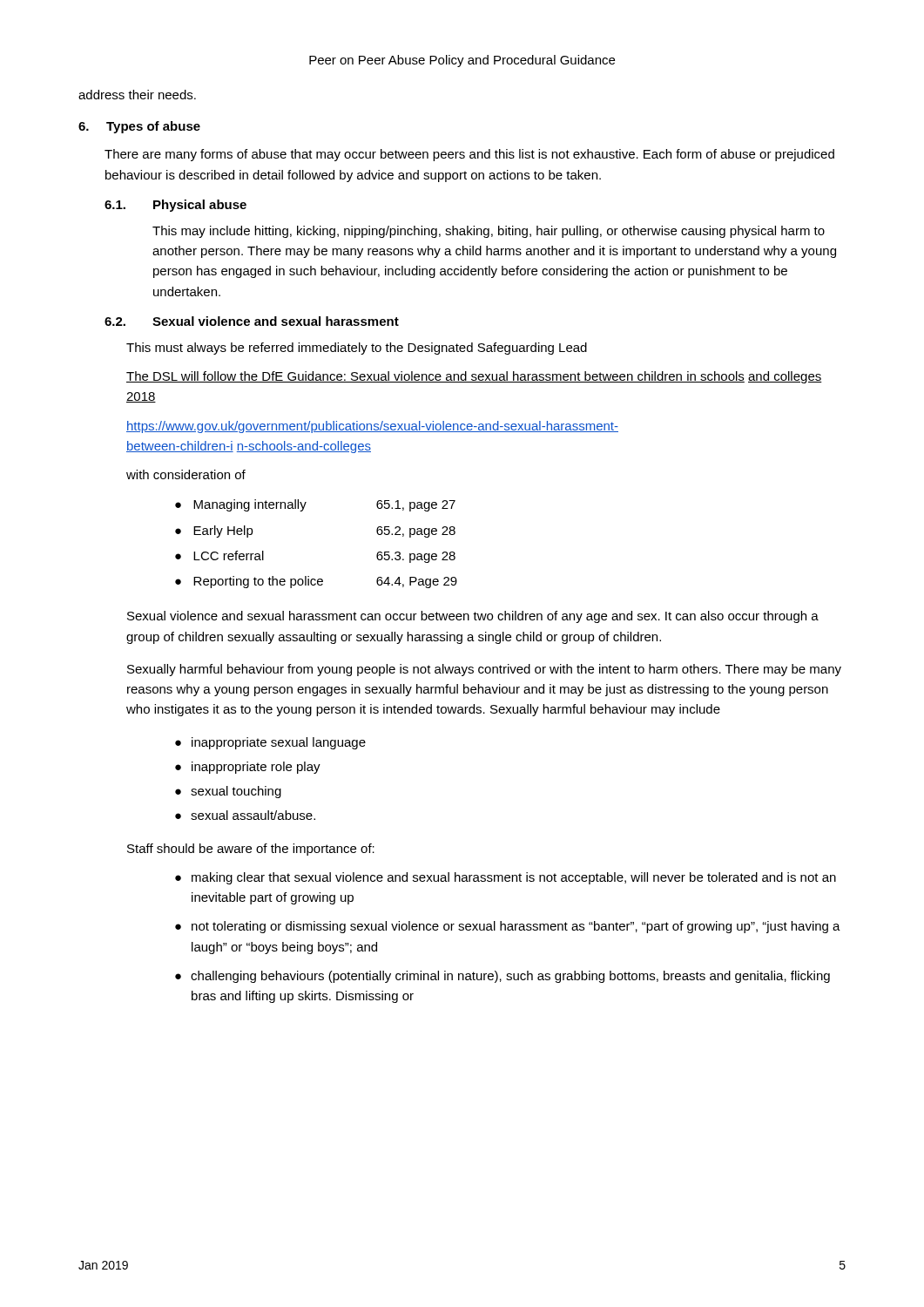Locate the list item that says "● sexual touching"
The width and height of the screenshot is (924, 1307).
pos(228,791)
